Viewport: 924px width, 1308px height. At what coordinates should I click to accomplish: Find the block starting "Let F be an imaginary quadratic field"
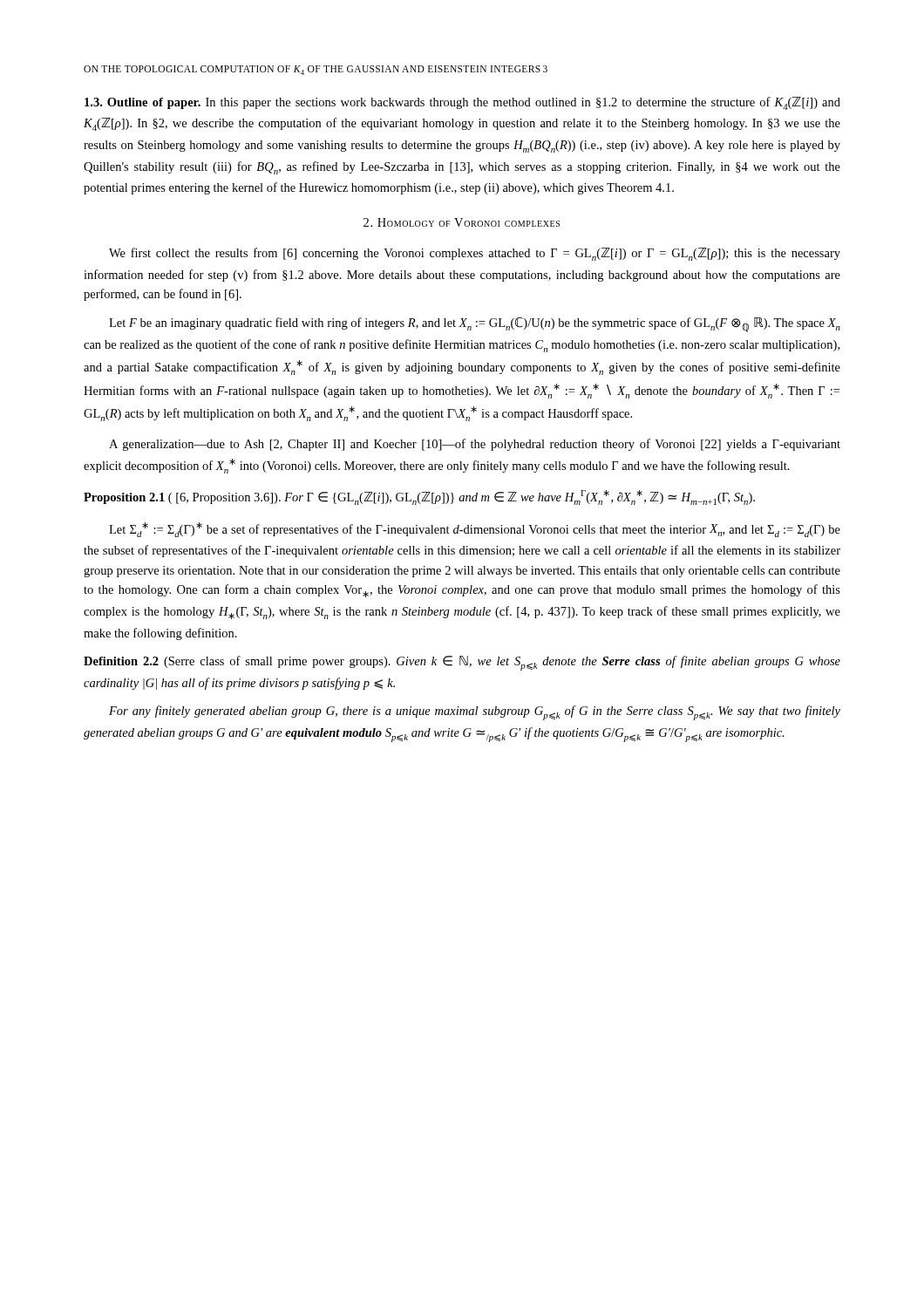[x=462, y=369]
